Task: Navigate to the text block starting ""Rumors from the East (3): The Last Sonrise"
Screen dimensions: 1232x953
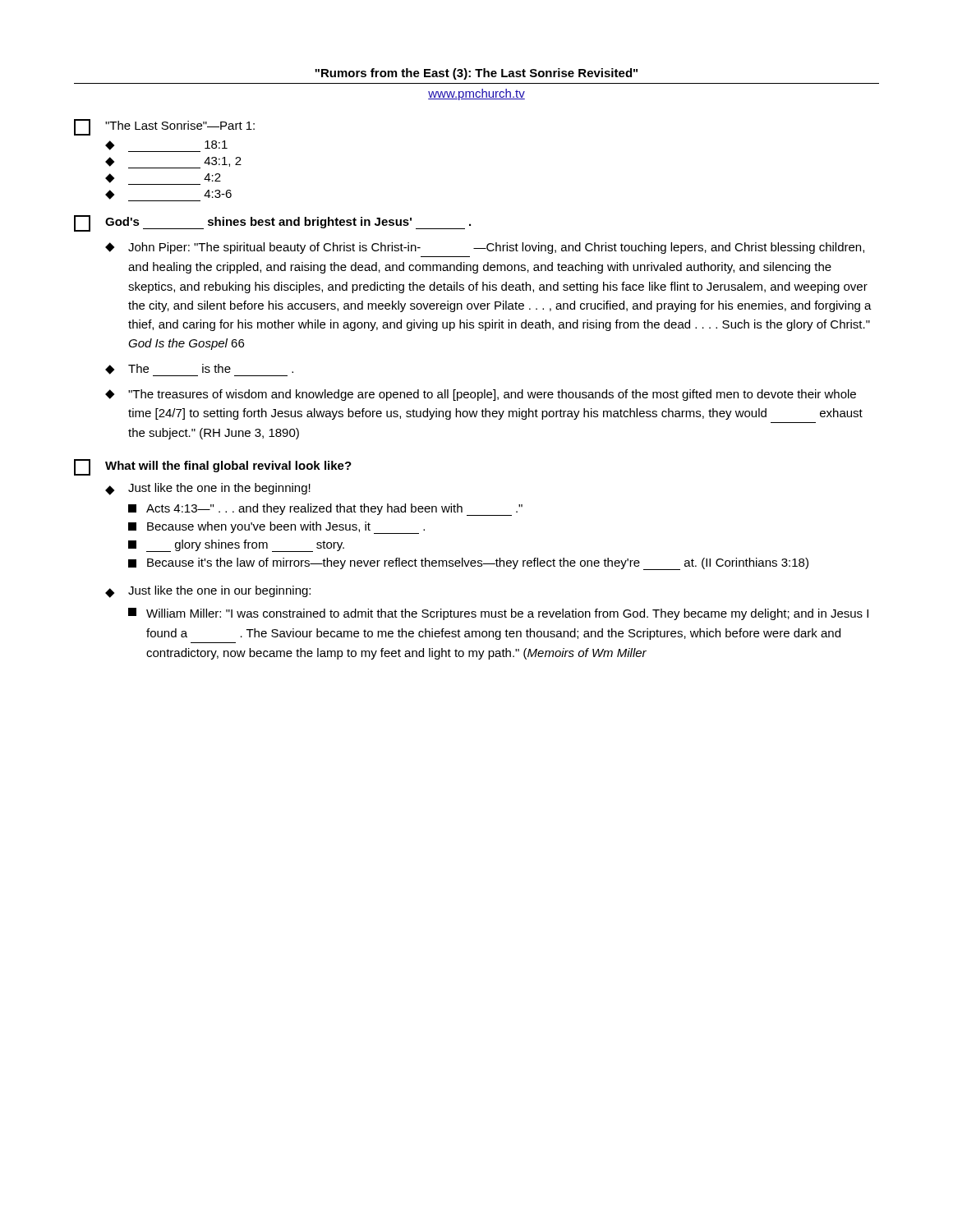Action: click(x=476, y=83)
